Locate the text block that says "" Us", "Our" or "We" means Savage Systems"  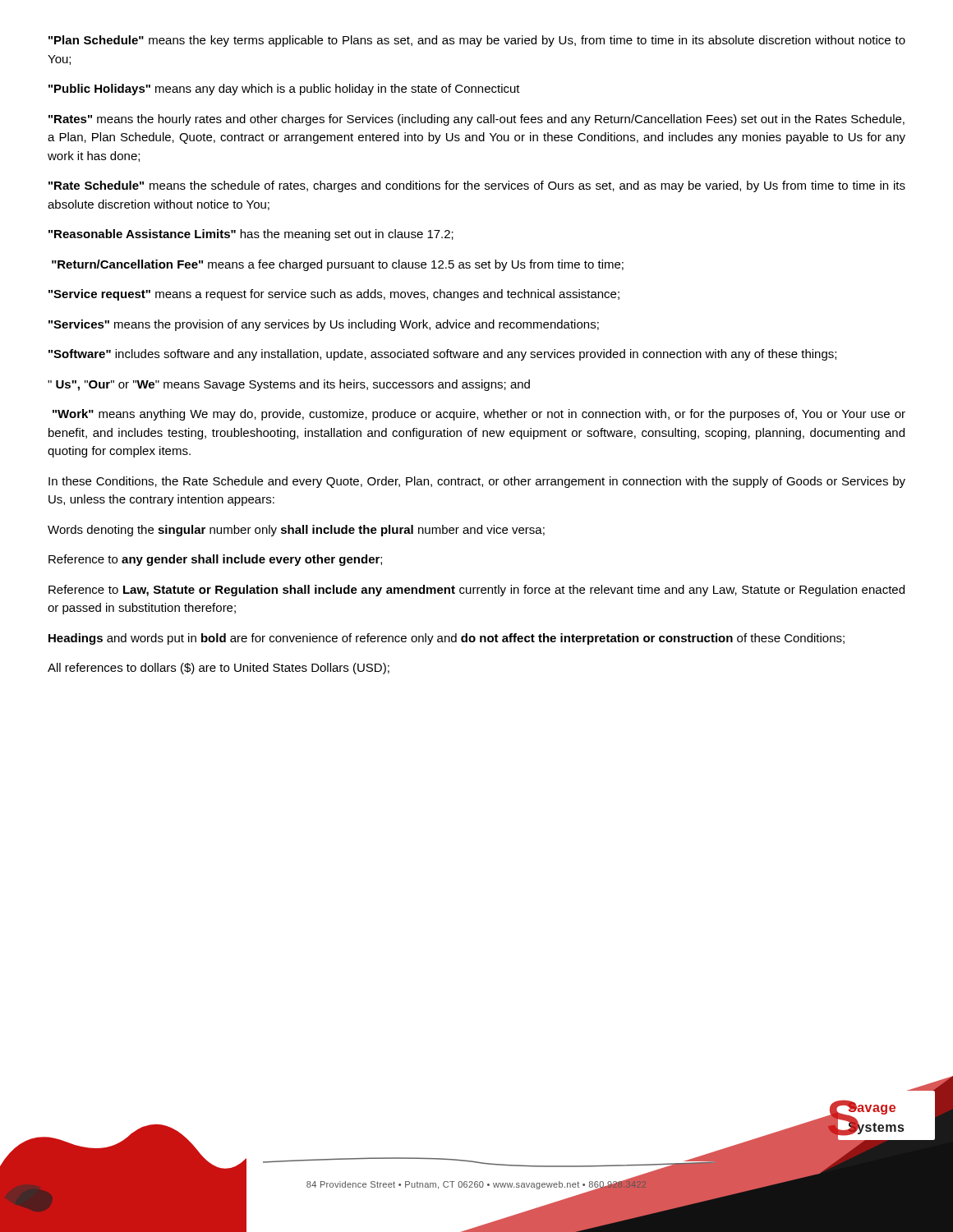tap(289, 384)
